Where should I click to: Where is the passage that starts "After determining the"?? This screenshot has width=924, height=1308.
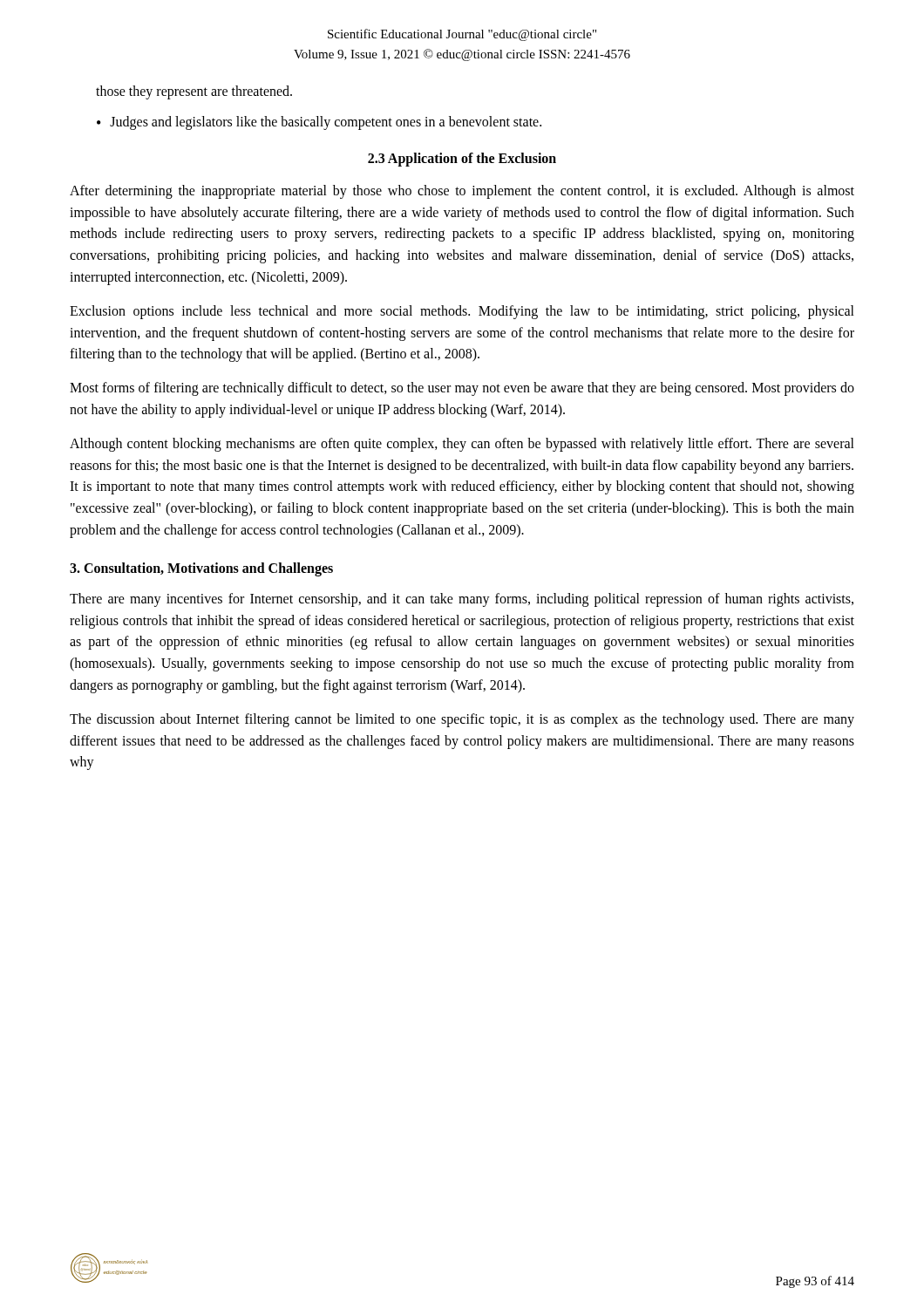point(462,234)
